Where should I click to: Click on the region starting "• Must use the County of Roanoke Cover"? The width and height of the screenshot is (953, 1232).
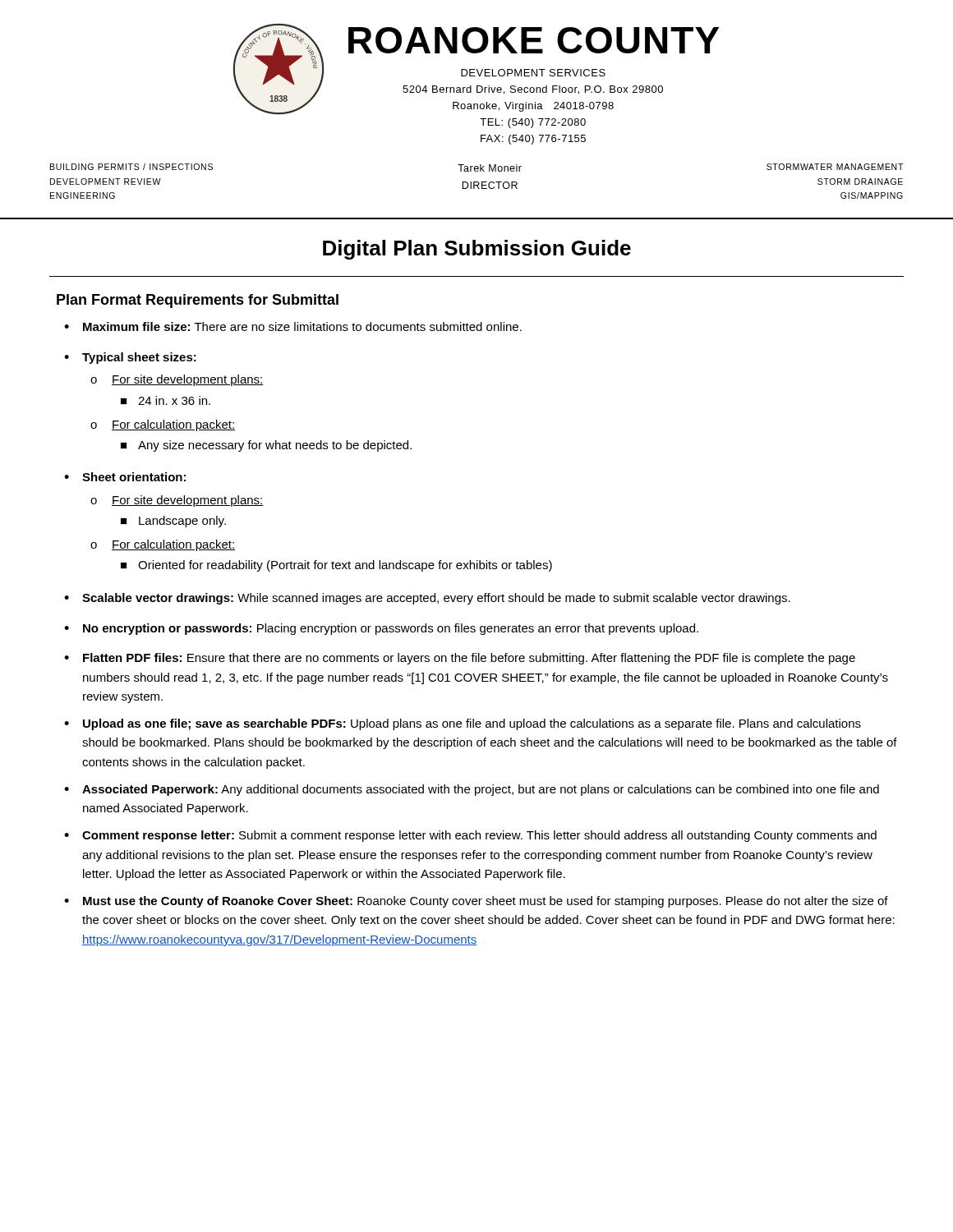pos(481,920)
